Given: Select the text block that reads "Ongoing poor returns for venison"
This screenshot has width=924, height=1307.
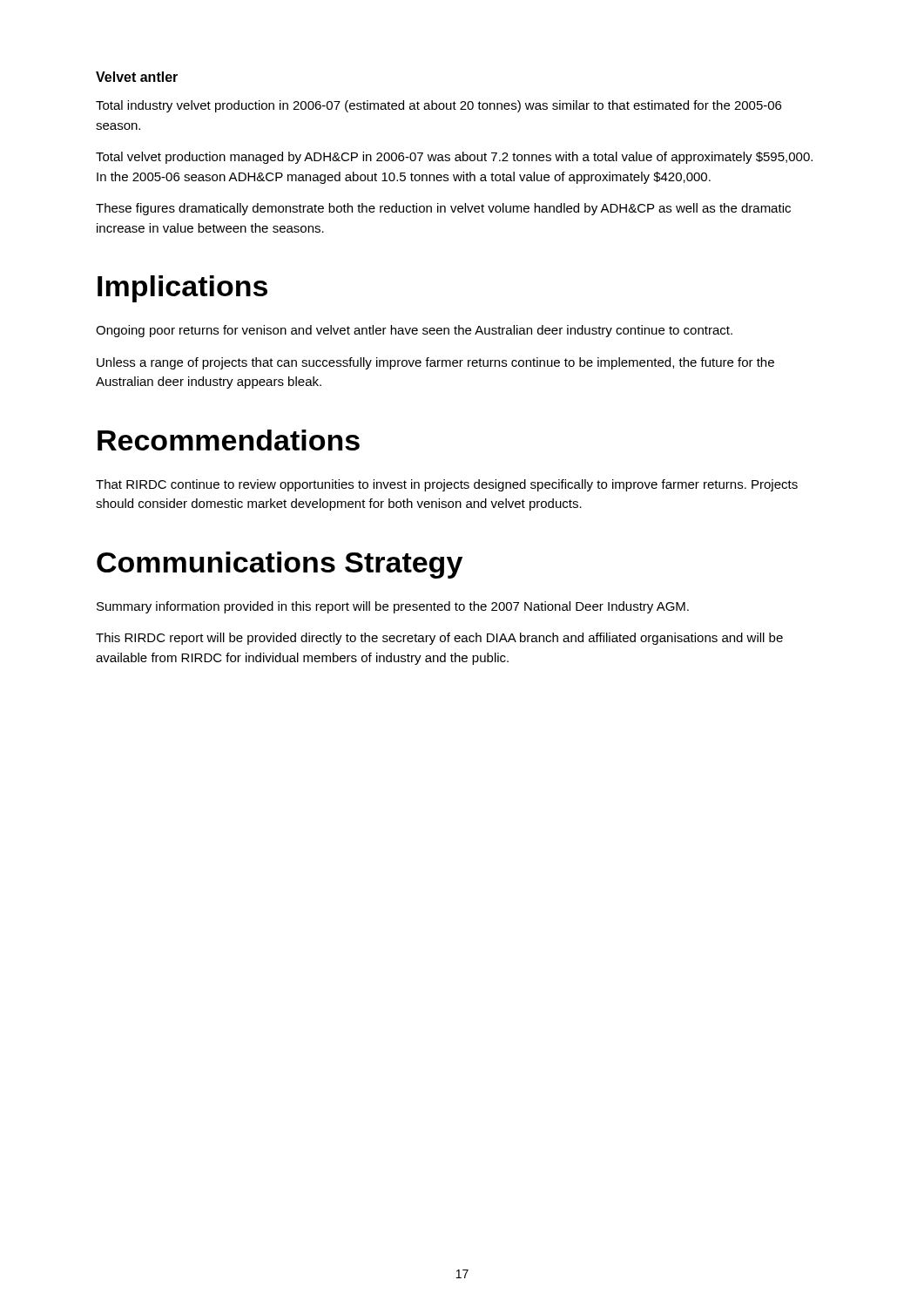Looking at the screenshot, I should click(415, 330).
